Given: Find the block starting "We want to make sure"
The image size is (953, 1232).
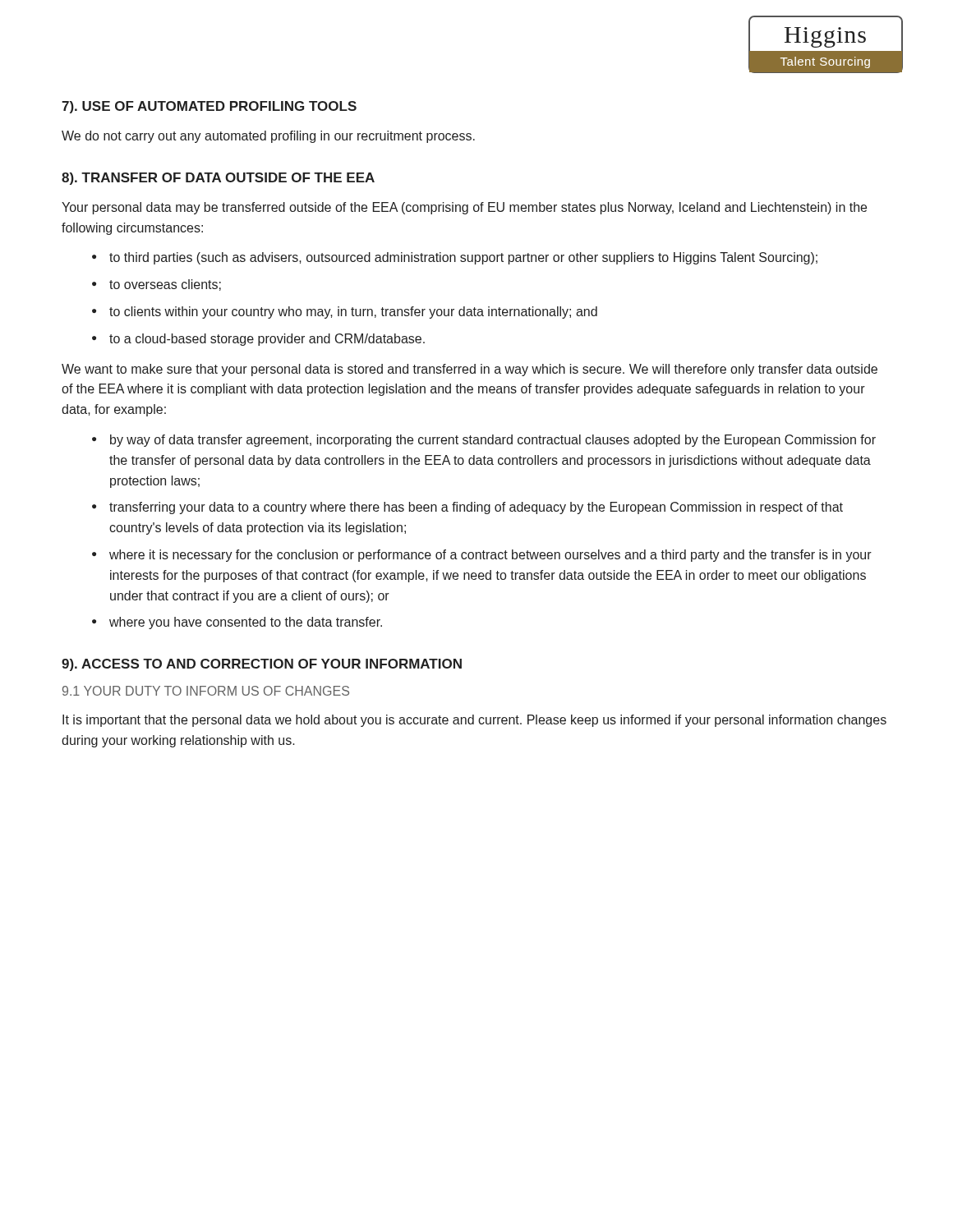Looking at the screenshot, I should pos(470,389).
